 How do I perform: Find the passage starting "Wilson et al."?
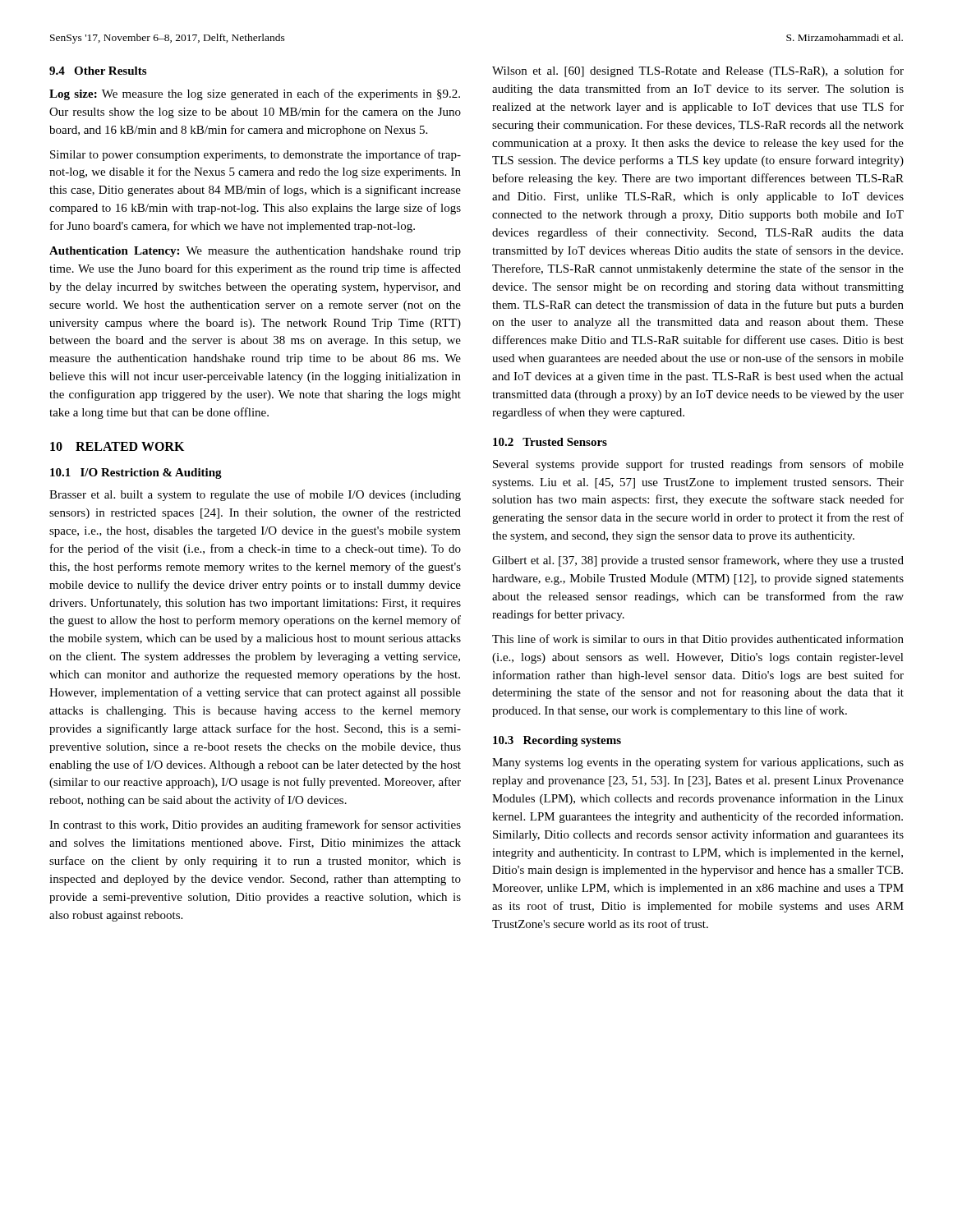(698, 242)
